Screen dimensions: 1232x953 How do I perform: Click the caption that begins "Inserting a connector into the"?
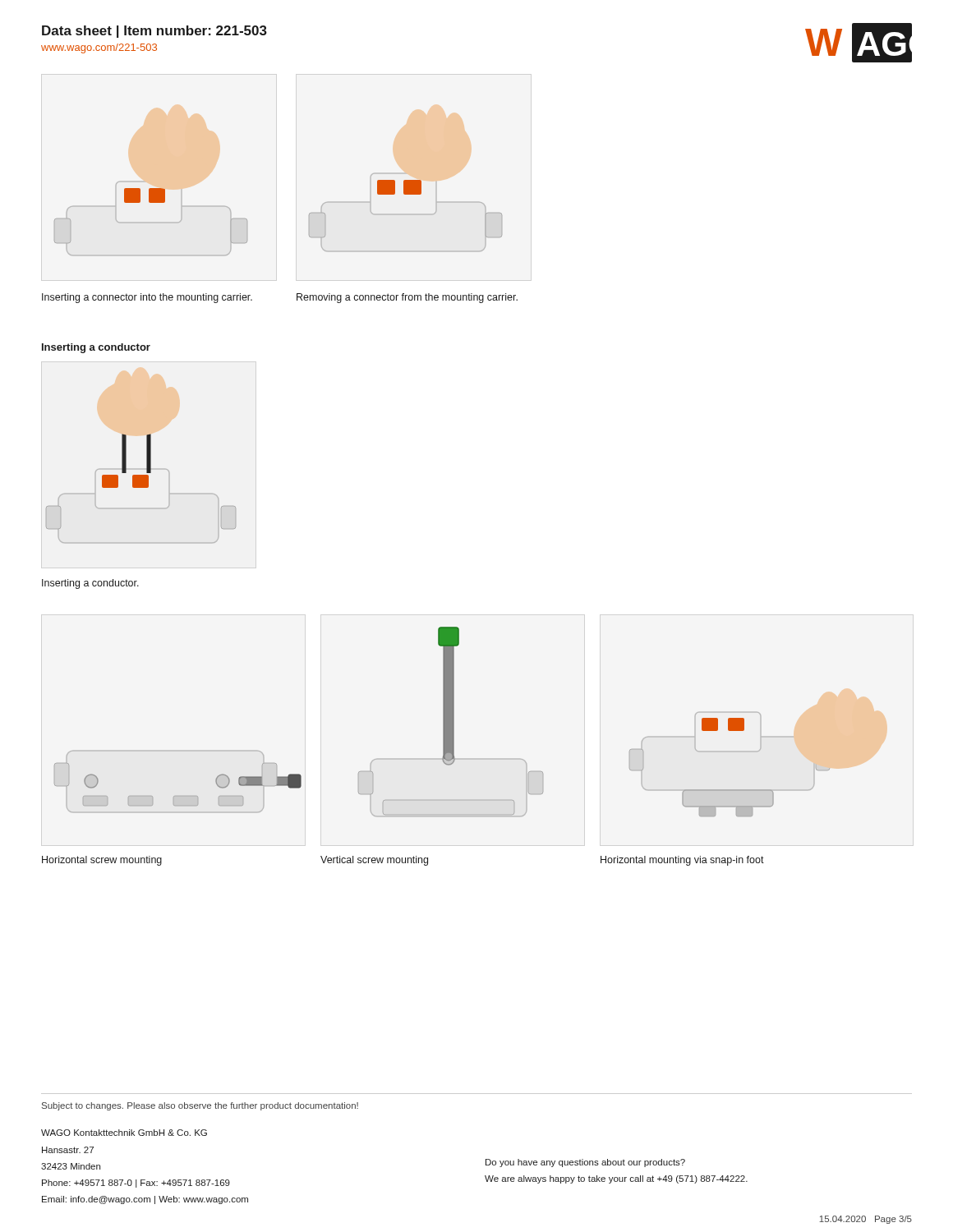pyautogui.click(x=147, y=297)
